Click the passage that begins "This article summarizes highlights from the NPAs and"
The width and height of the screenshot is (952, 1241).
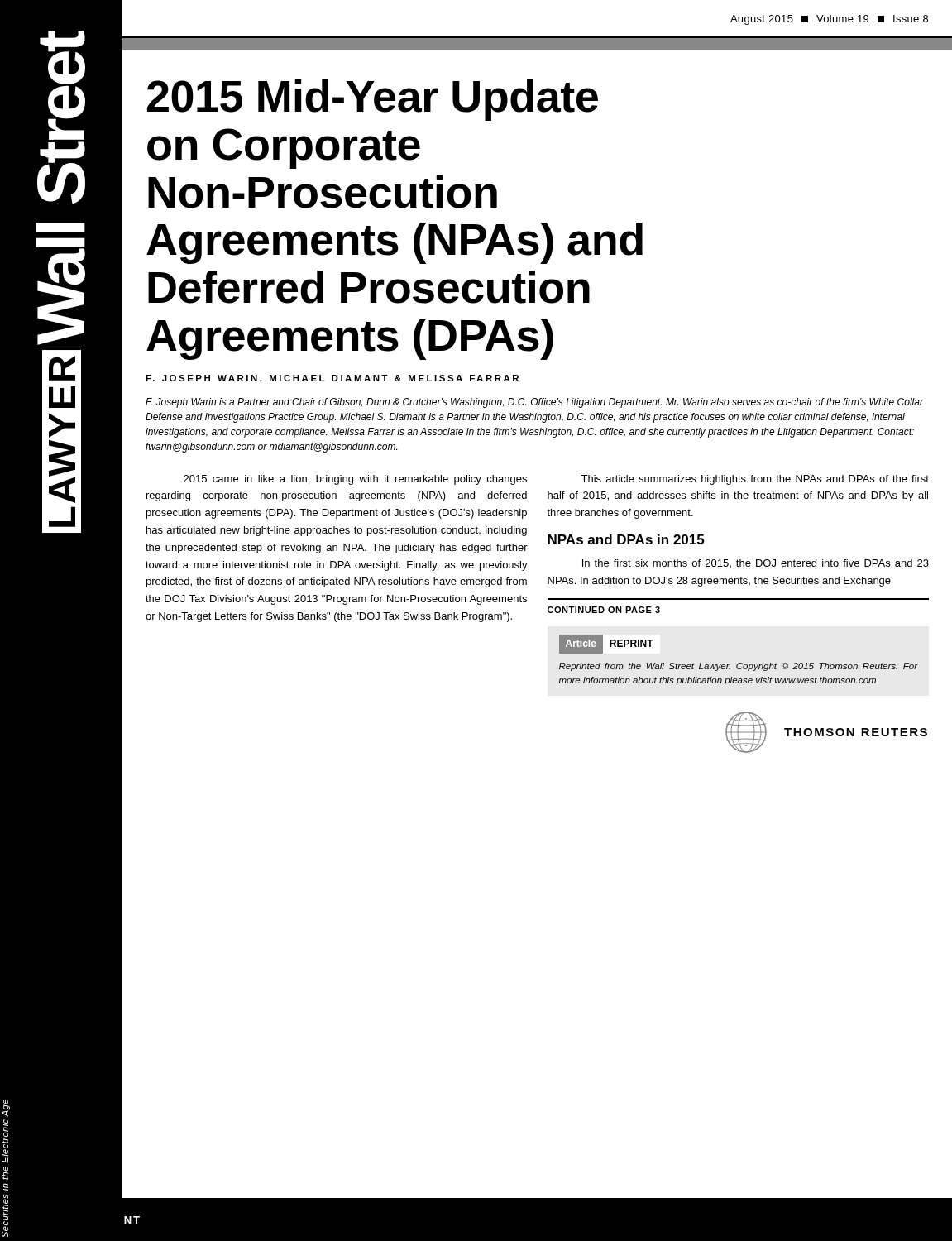pyautogui.click(x=738, y=496)
